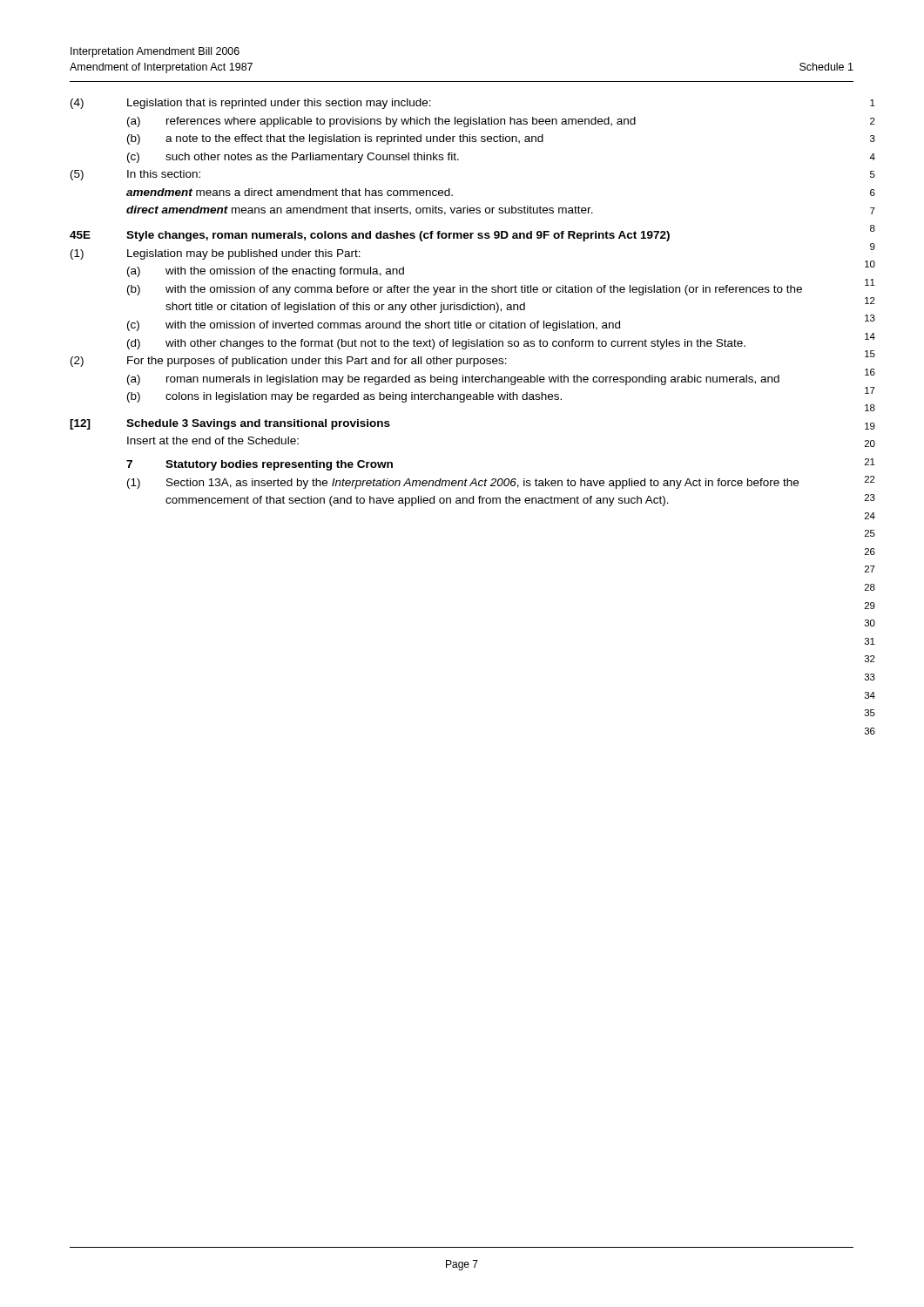Find the block on this page that starts "(4) Legislation that is reprinted under this"

click(251, 104)
